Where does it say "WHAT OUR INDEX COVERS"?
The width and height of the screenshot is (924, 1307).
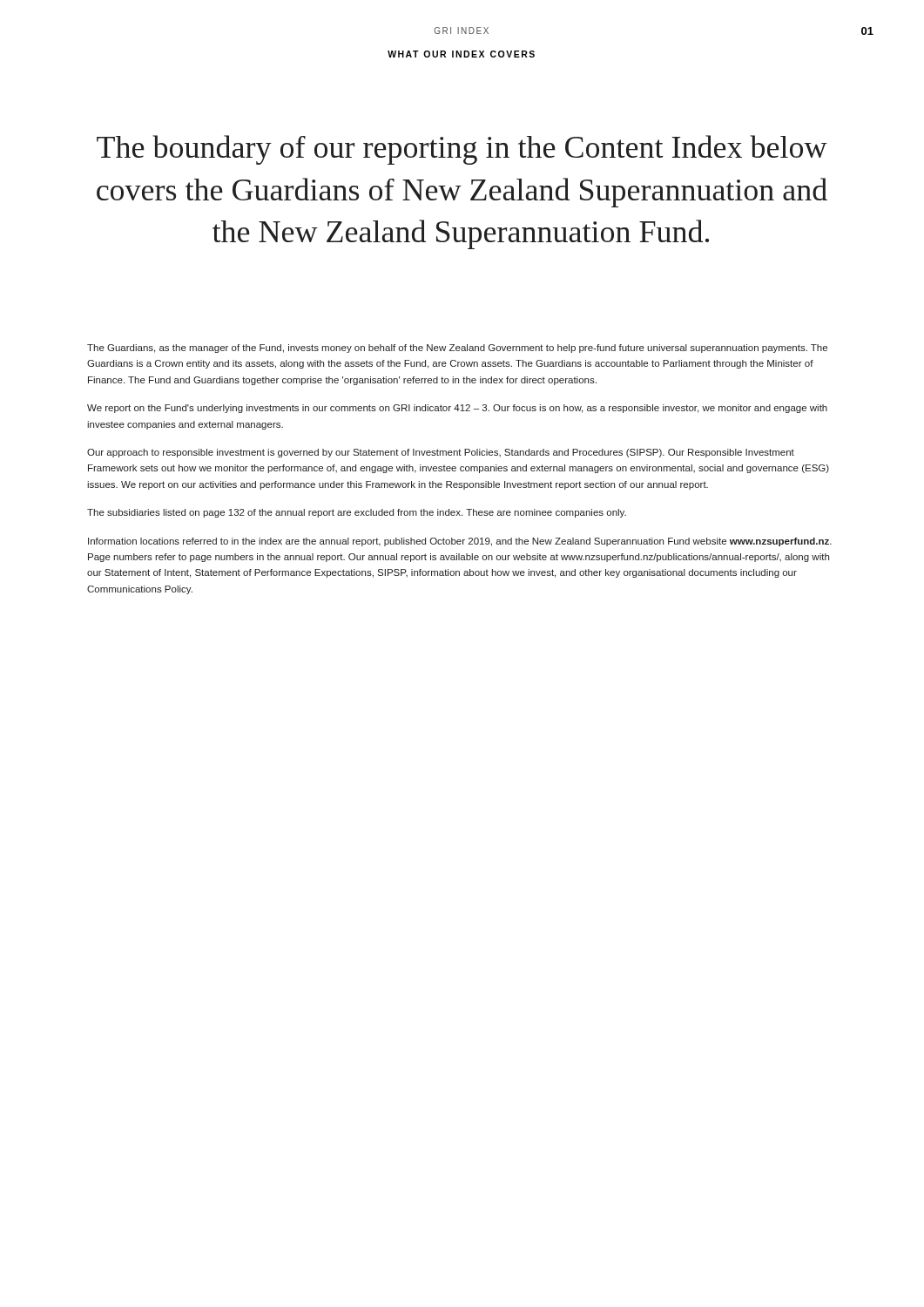pos(462,54)
